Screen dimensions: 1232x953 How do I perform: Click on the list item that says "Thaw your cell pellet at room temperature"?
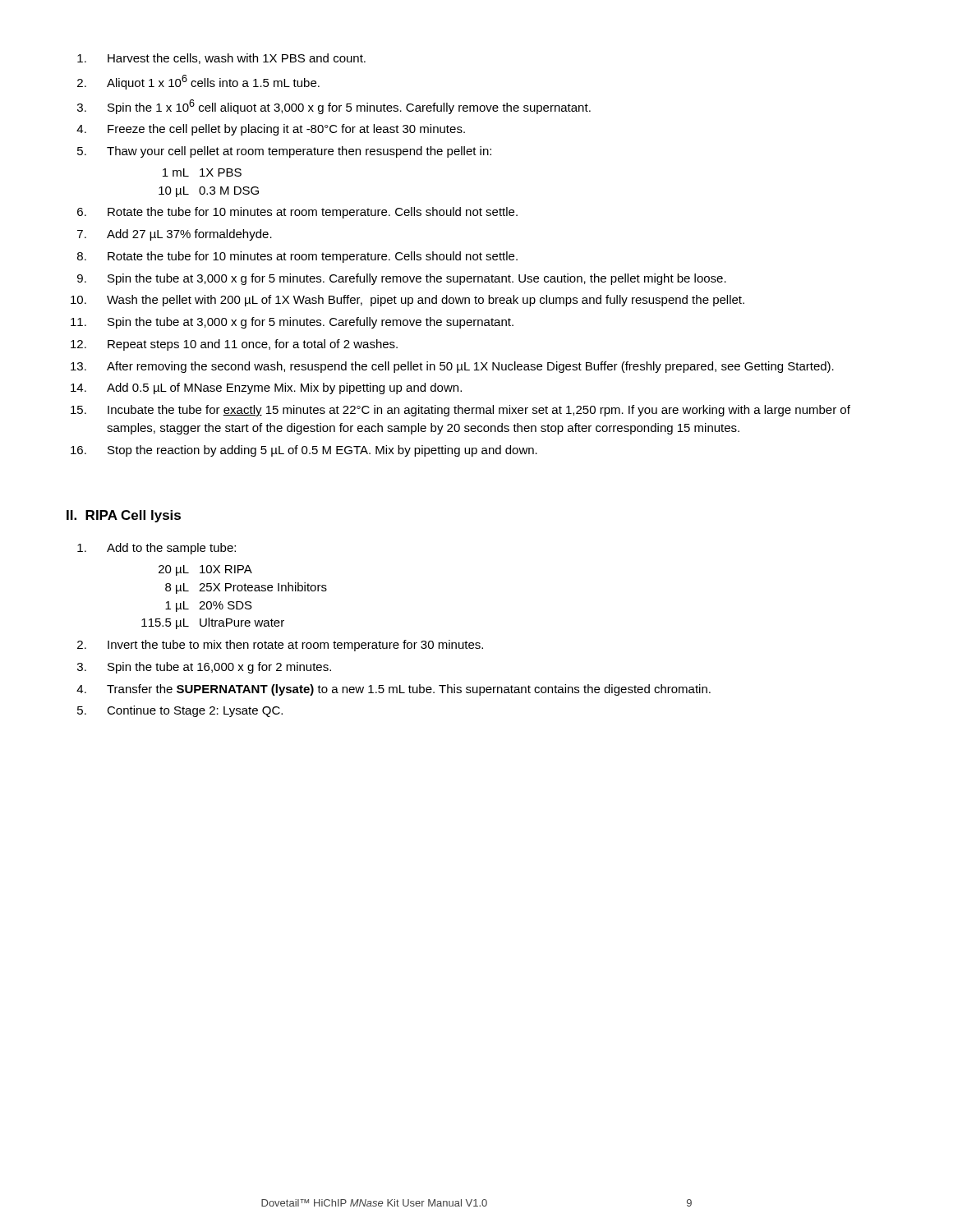point(299,152)
